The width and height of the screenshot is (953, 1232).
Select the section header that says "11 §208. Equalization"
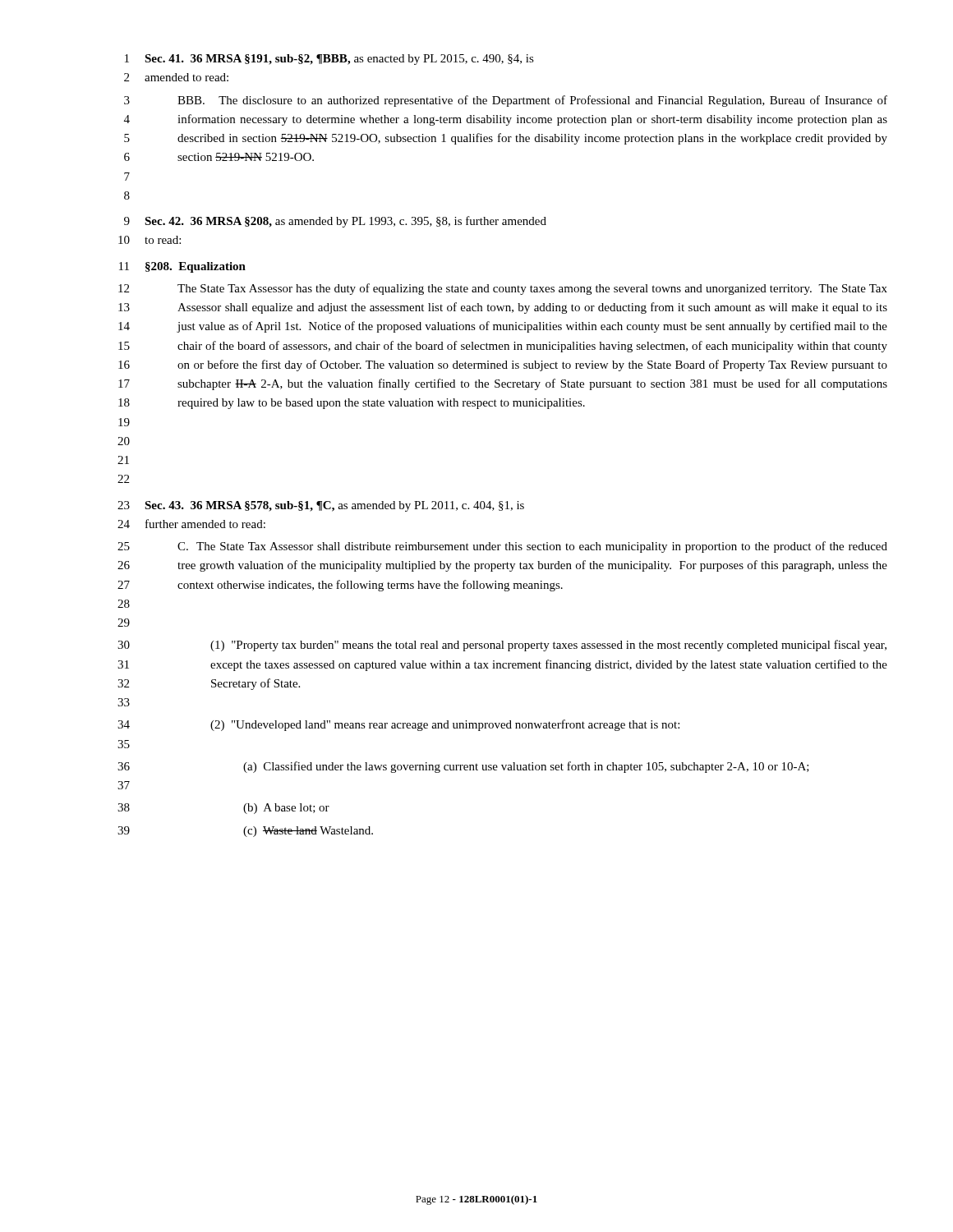(x=182, y=267)
